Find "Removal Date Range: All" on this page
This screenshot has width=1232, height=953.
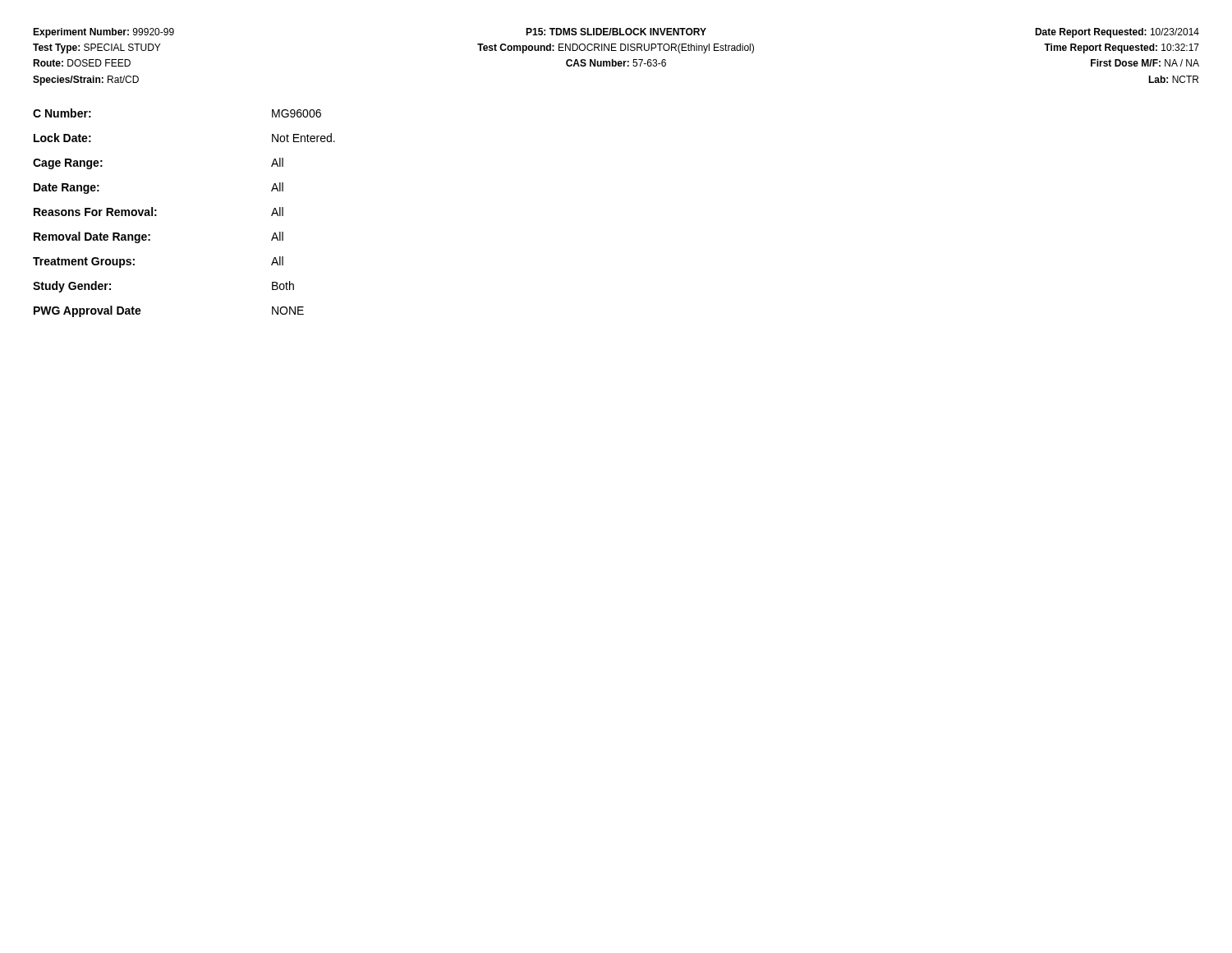(158, 237)
